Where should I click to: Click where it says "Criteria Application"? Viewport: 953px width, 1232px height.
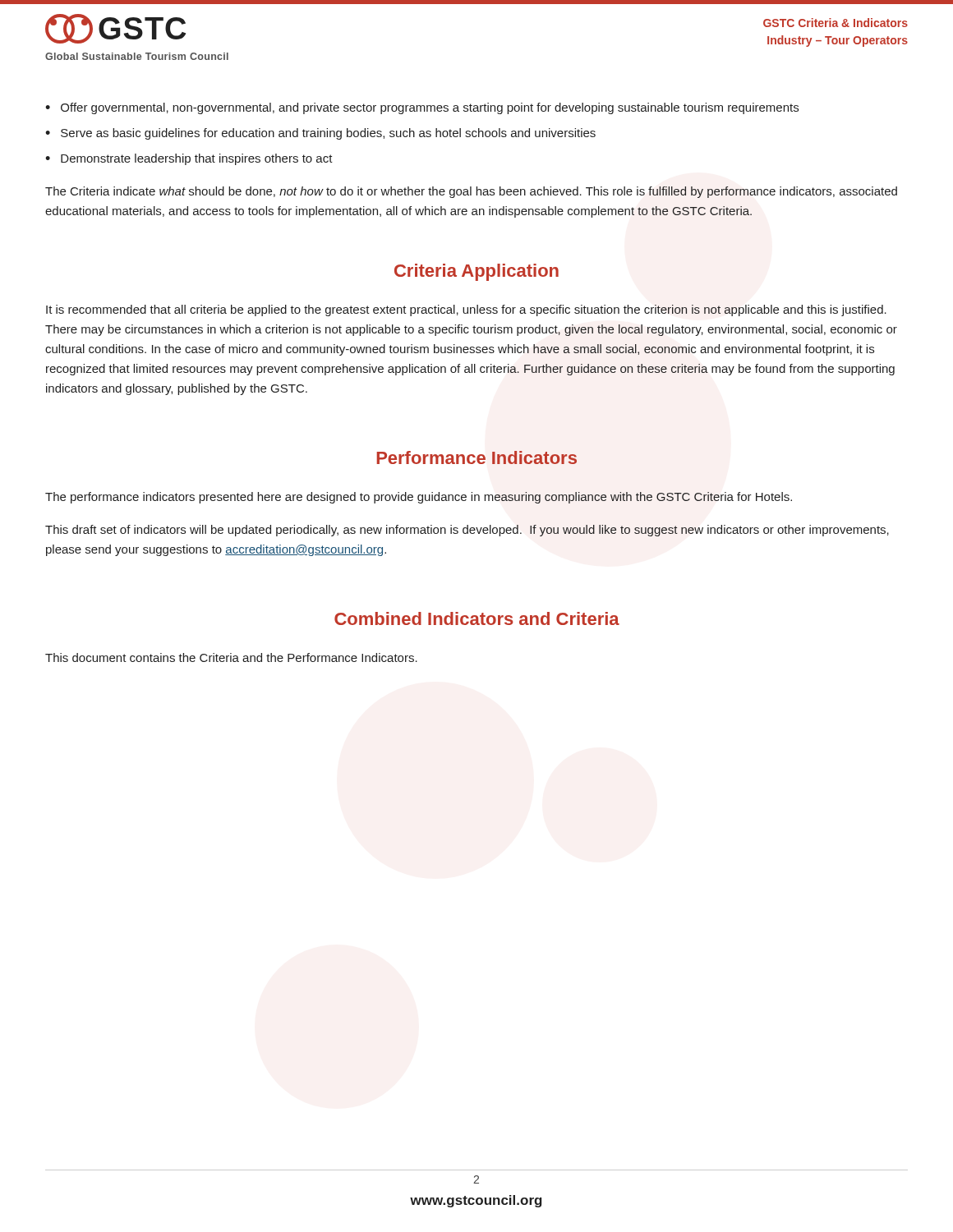click(x=476, y=271)
